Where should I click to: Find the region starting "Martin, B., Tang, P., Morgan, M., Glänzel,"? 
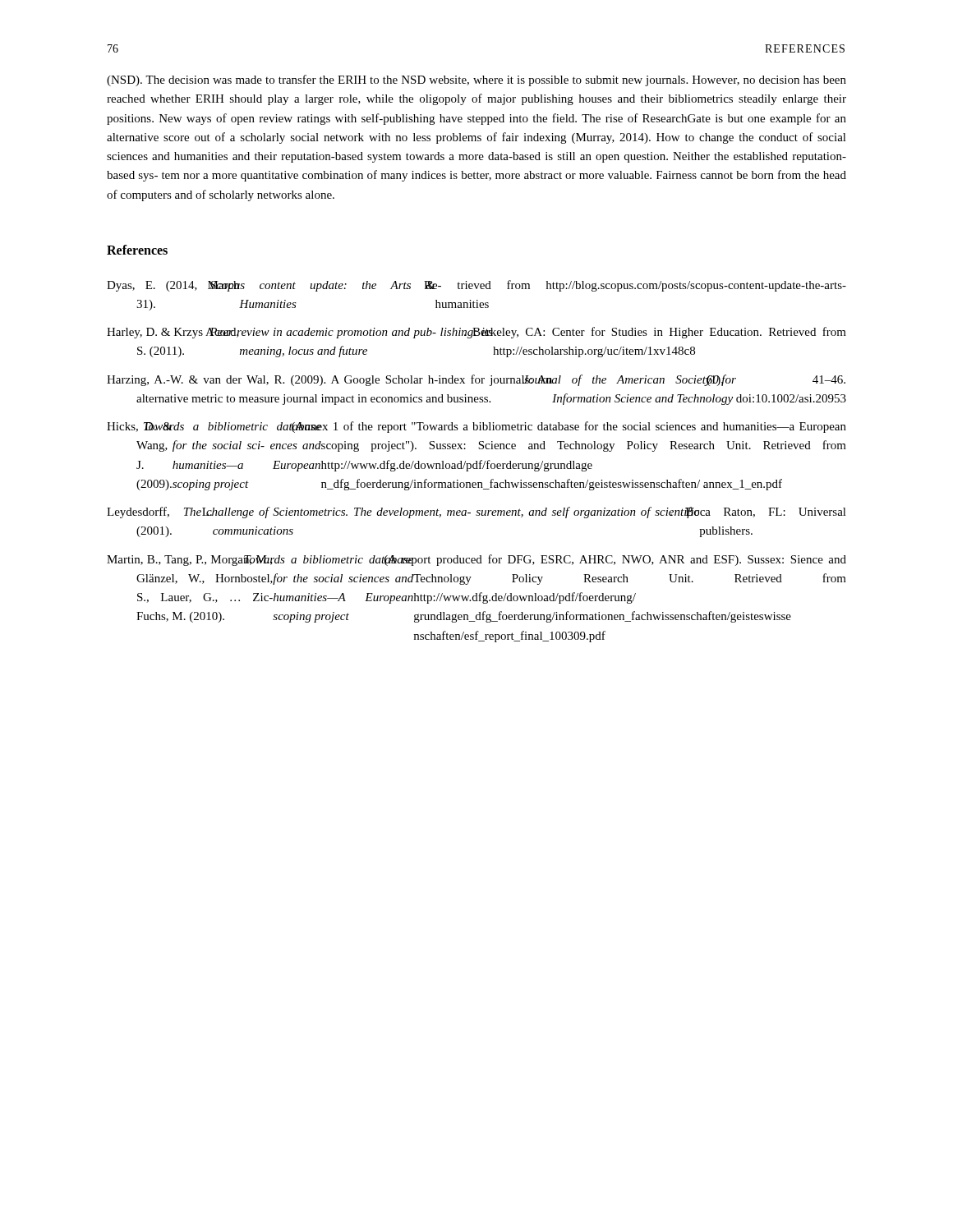click(x=476, y=598)
